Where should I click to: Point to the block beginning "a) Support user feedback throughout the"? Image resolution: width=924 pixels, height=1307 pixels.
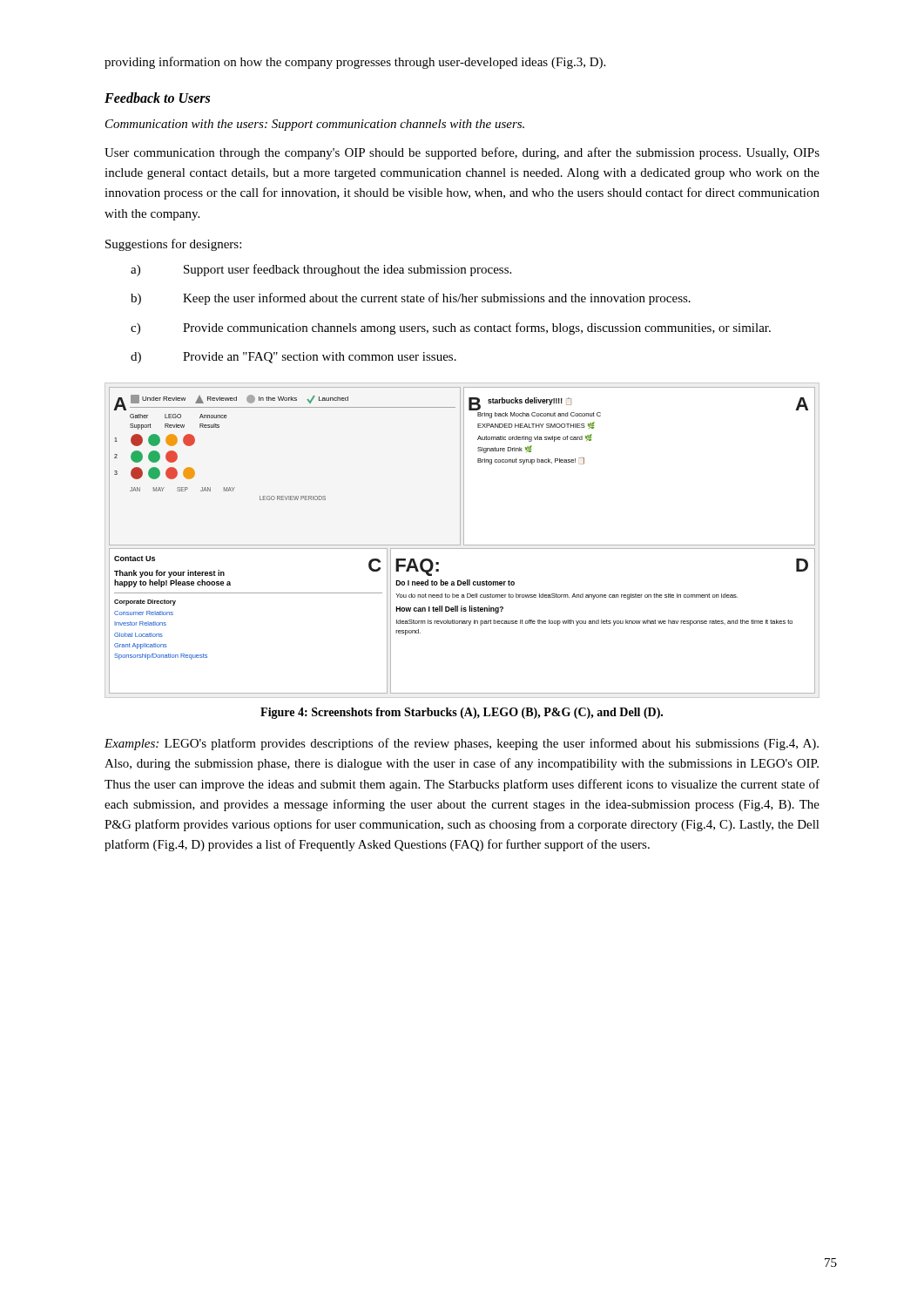[462, 270]
